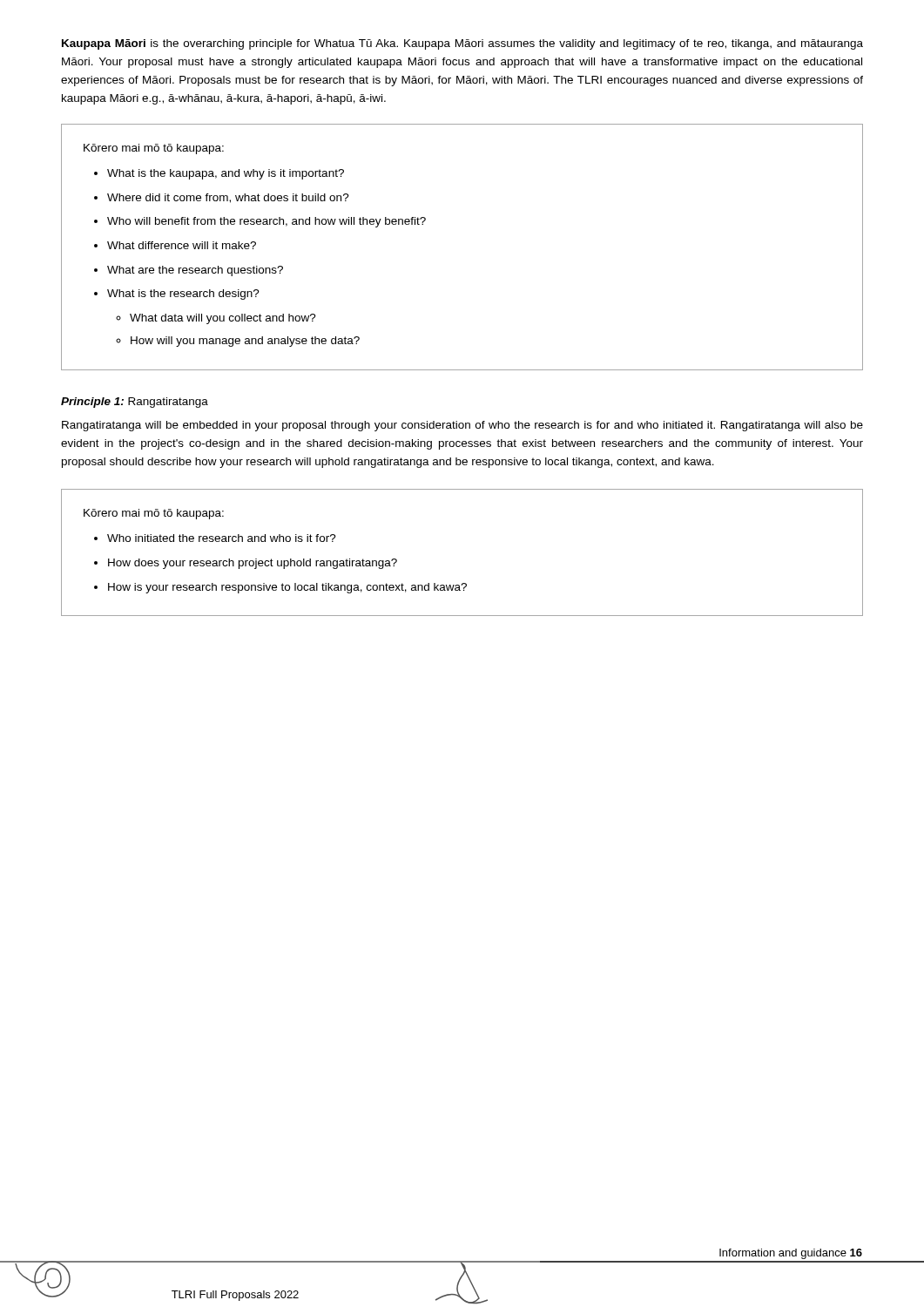Viewport: 924px width, 1307px height.
Task: Point to the text starting "How is your research responsive to local"
Action: (287, 586)
